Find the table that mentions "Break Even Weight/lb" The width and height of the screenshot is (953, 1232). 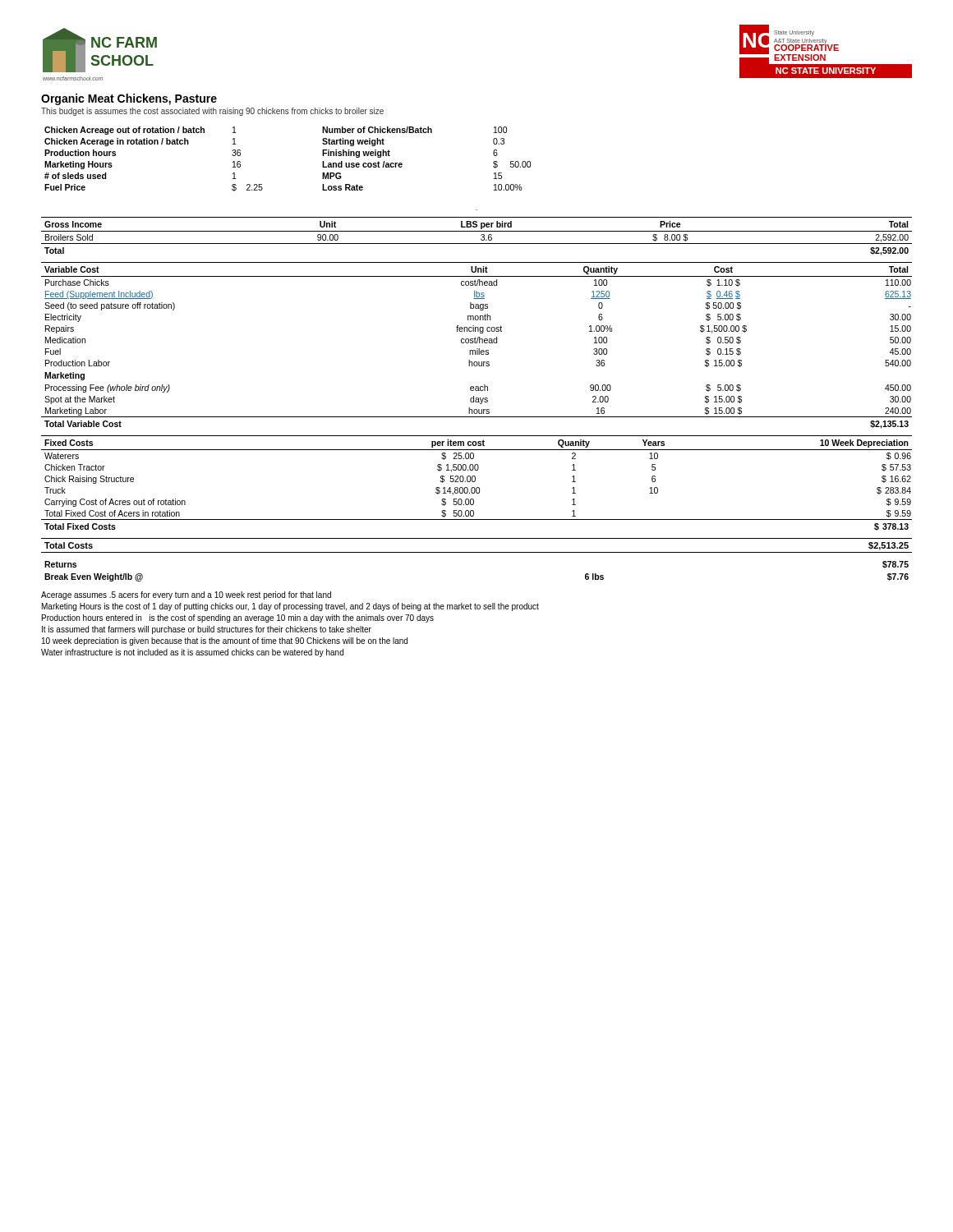[476, 570]
